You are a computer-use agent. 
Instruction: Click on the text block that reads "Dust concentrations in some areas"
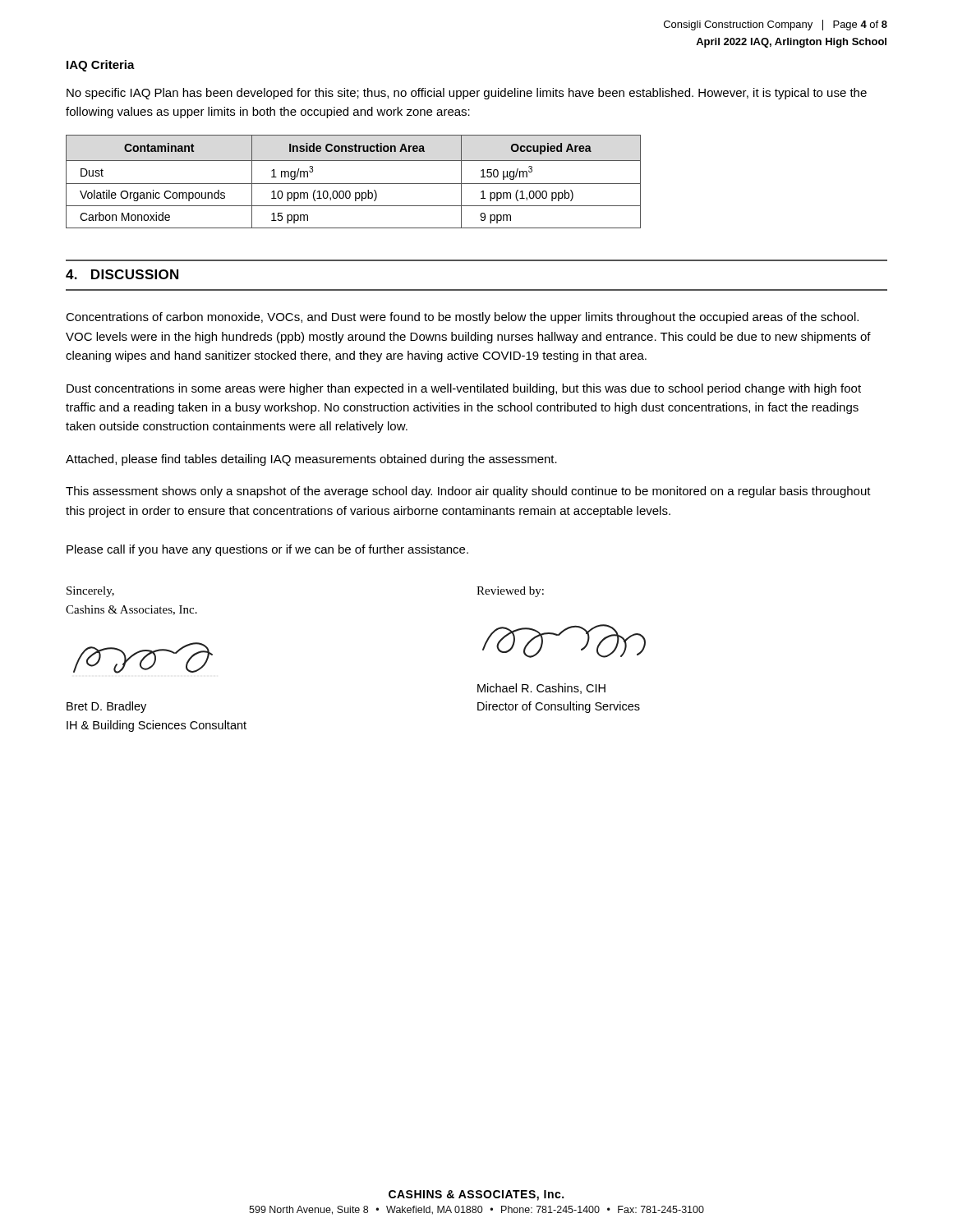click(463, 407)
